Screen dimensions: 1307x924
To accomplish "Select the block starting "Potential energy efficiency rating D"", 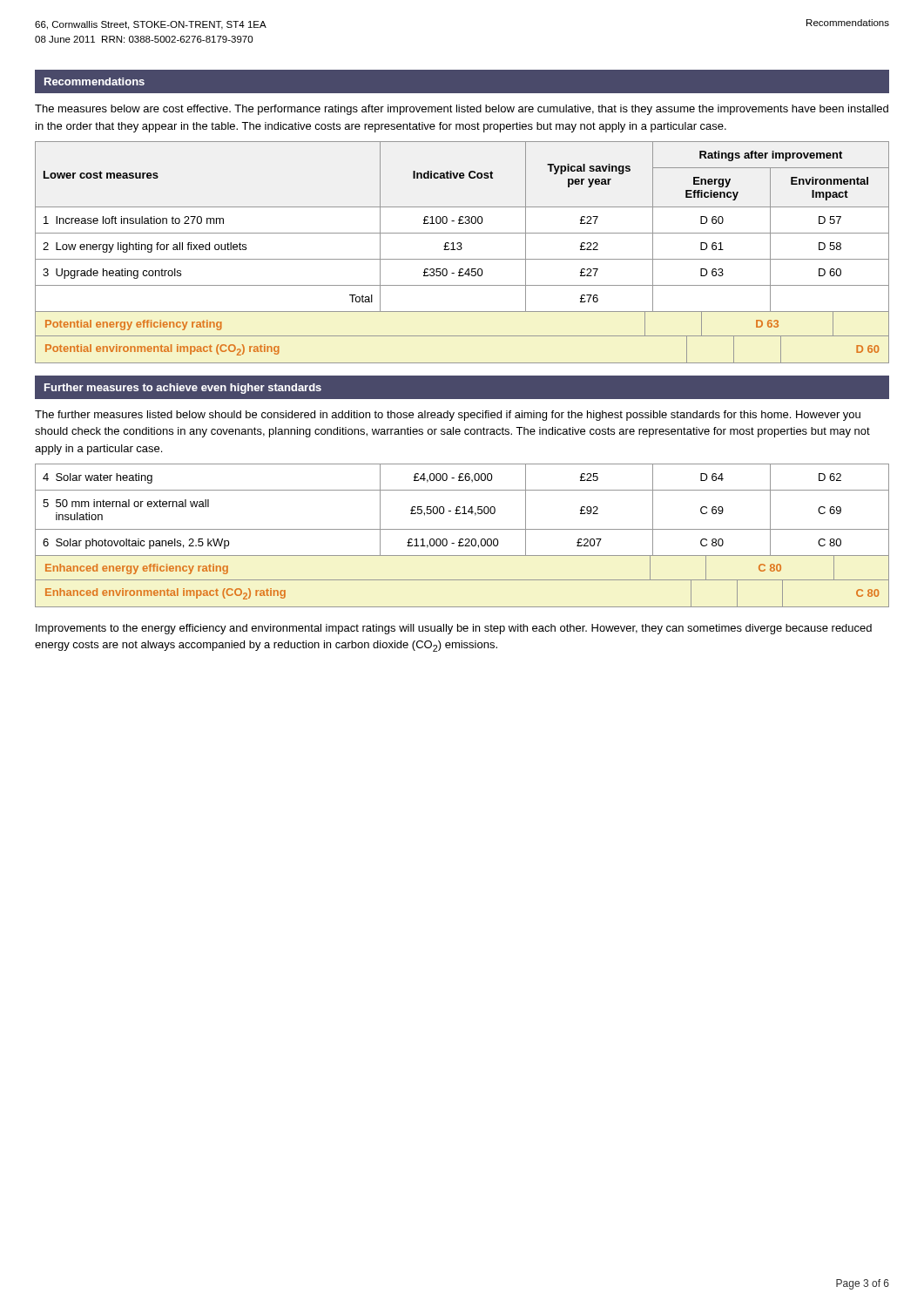I will click(x=462, y=324).
